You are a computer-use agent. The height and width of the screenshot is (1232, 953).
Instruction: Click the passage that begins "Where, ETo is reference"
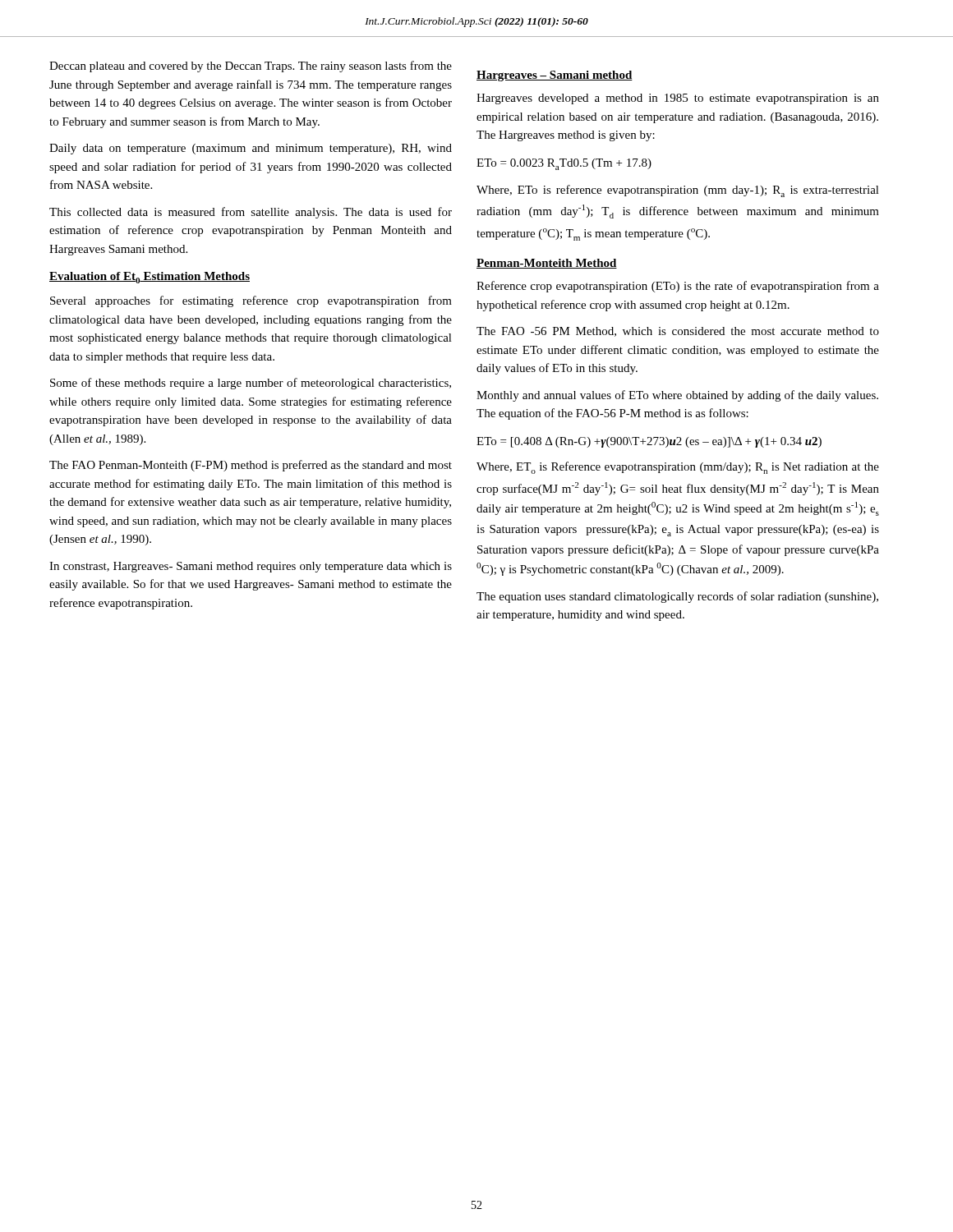coord(678,213)
